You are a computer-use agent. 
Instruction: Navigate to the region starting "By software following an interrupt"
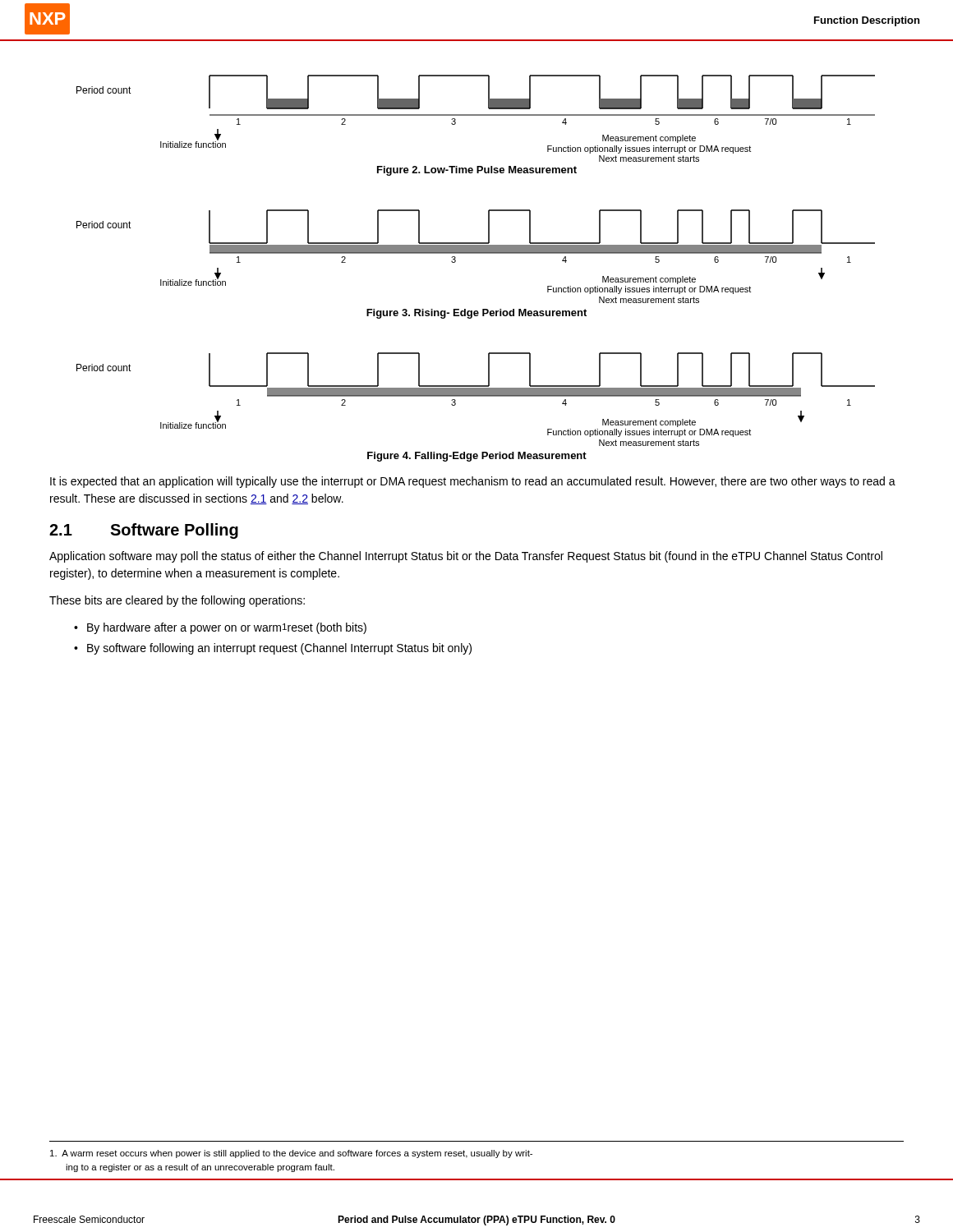pos(279,648)
